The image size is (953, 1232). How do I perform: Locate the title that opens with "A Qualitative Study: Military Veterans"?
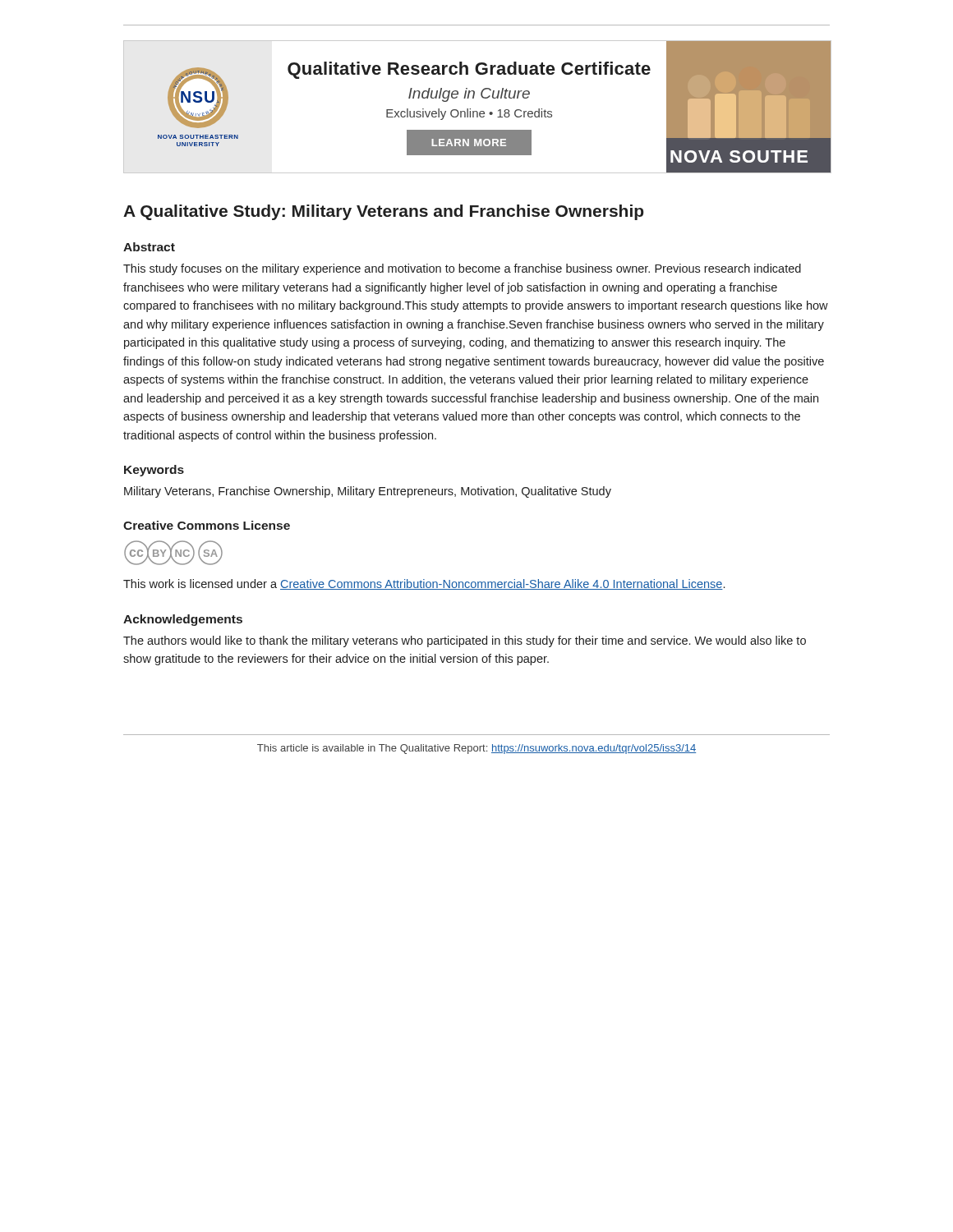pyautogui.click(x=384, y=211)
